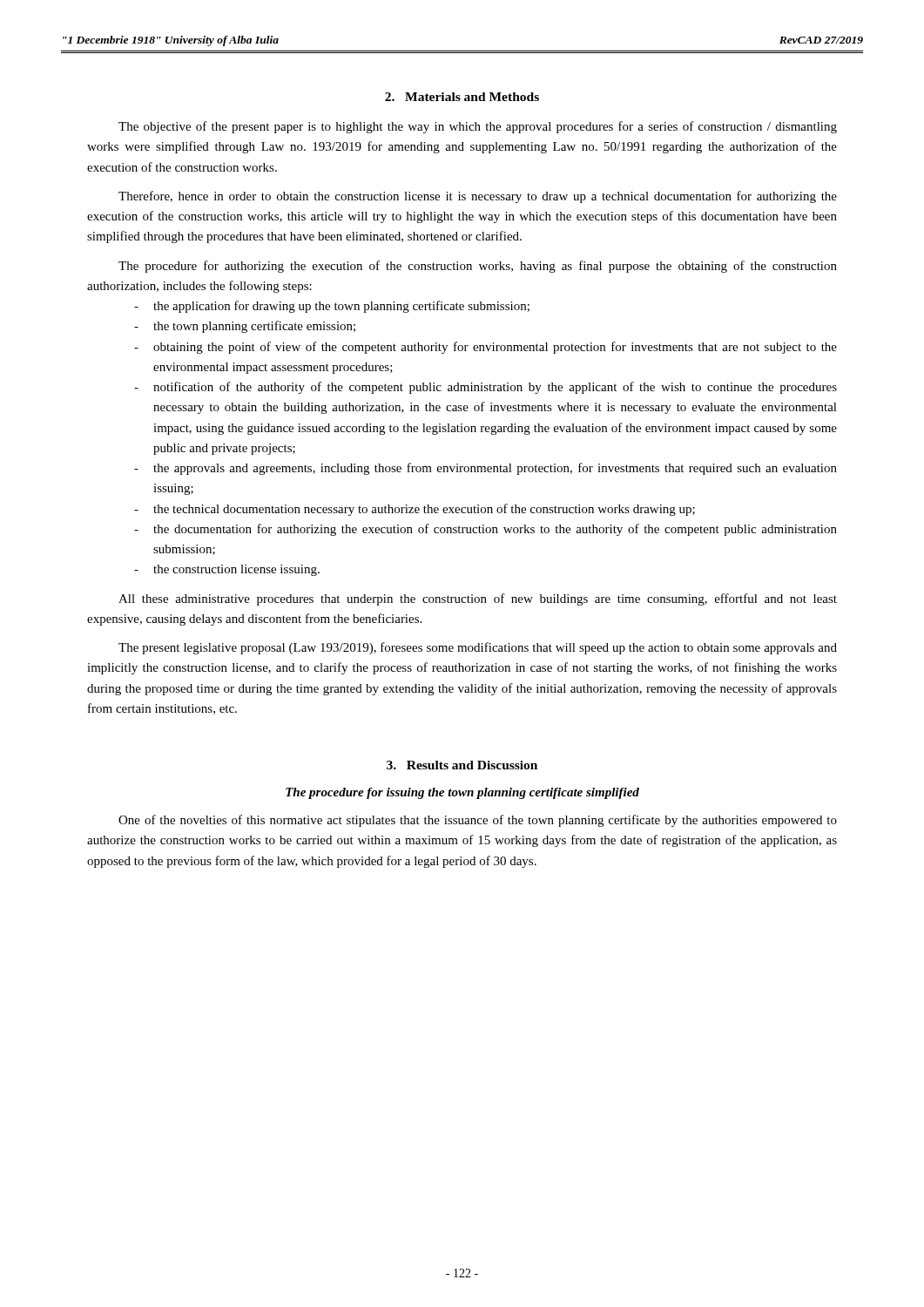This screenshot has width=924, height=1307.
Task: Select the text starting "- obtaining the point of view of"
Action: tap(485, 357)
